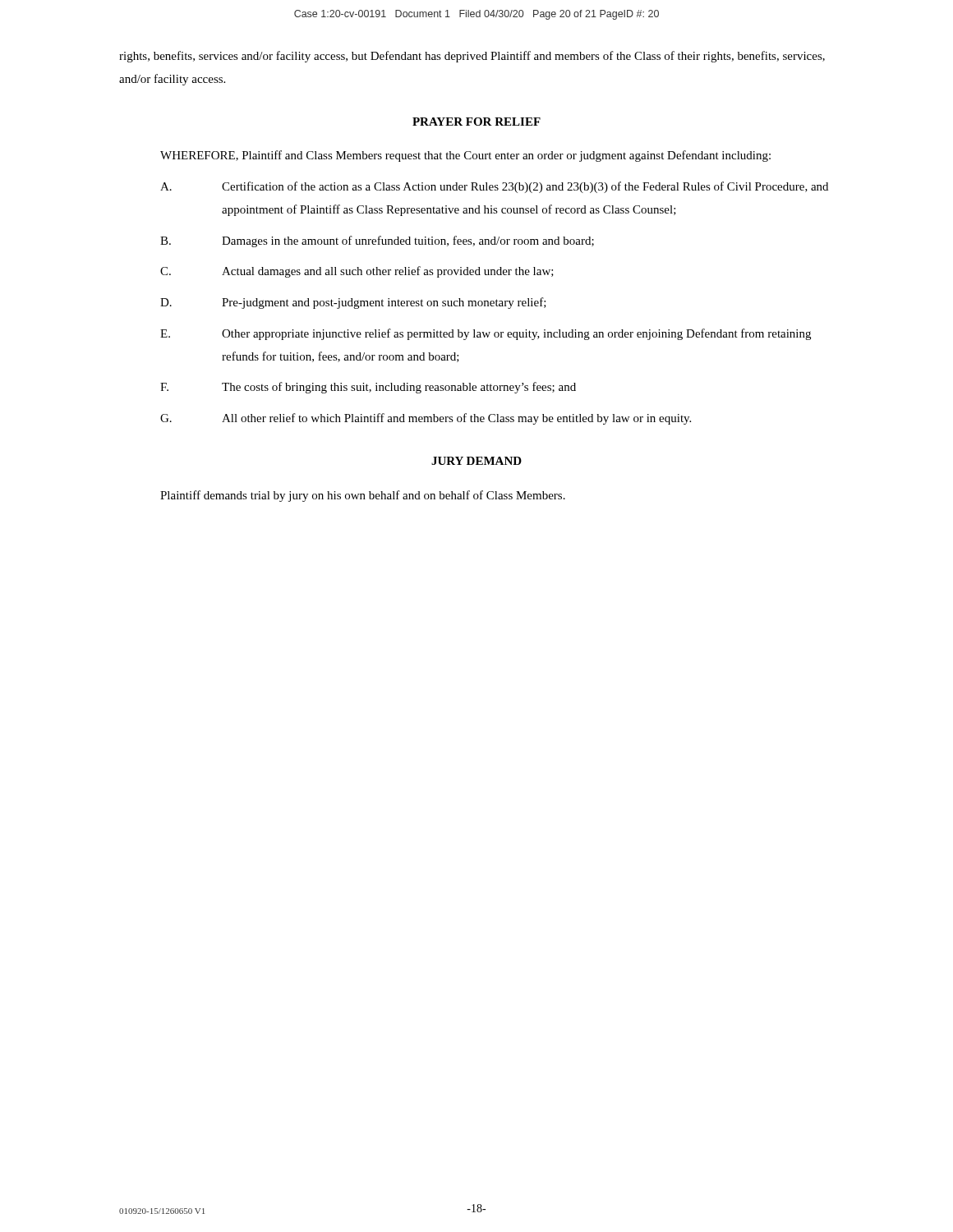The height and width of the screenshot is (1232, 953).
Task: Locate the text starting "WHEREFORE, Plaintiff and Class Members request"
Action: (x=476, y=156)
